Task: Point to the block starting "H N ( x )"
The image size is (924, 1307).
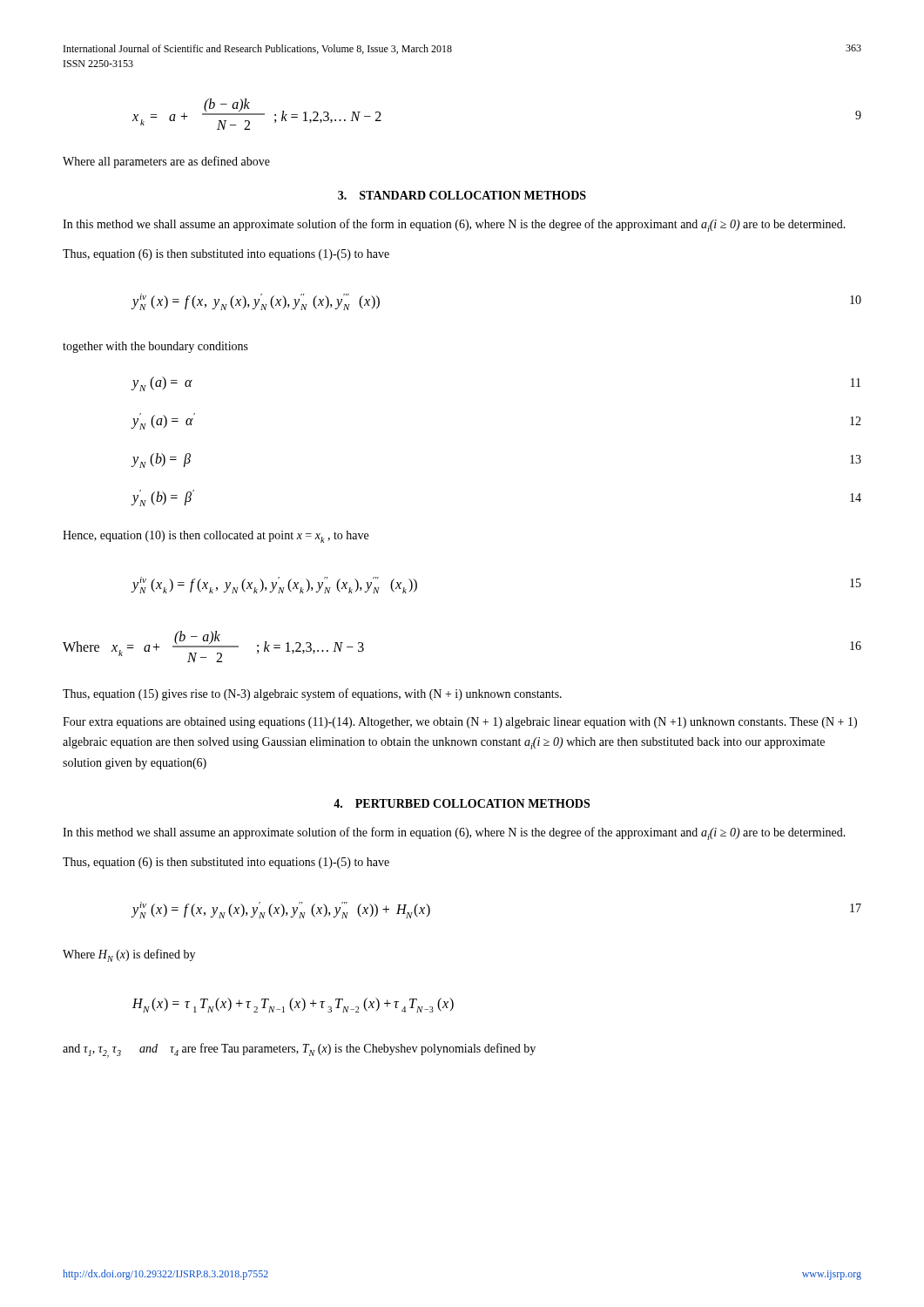Action: coord(293,1005)
